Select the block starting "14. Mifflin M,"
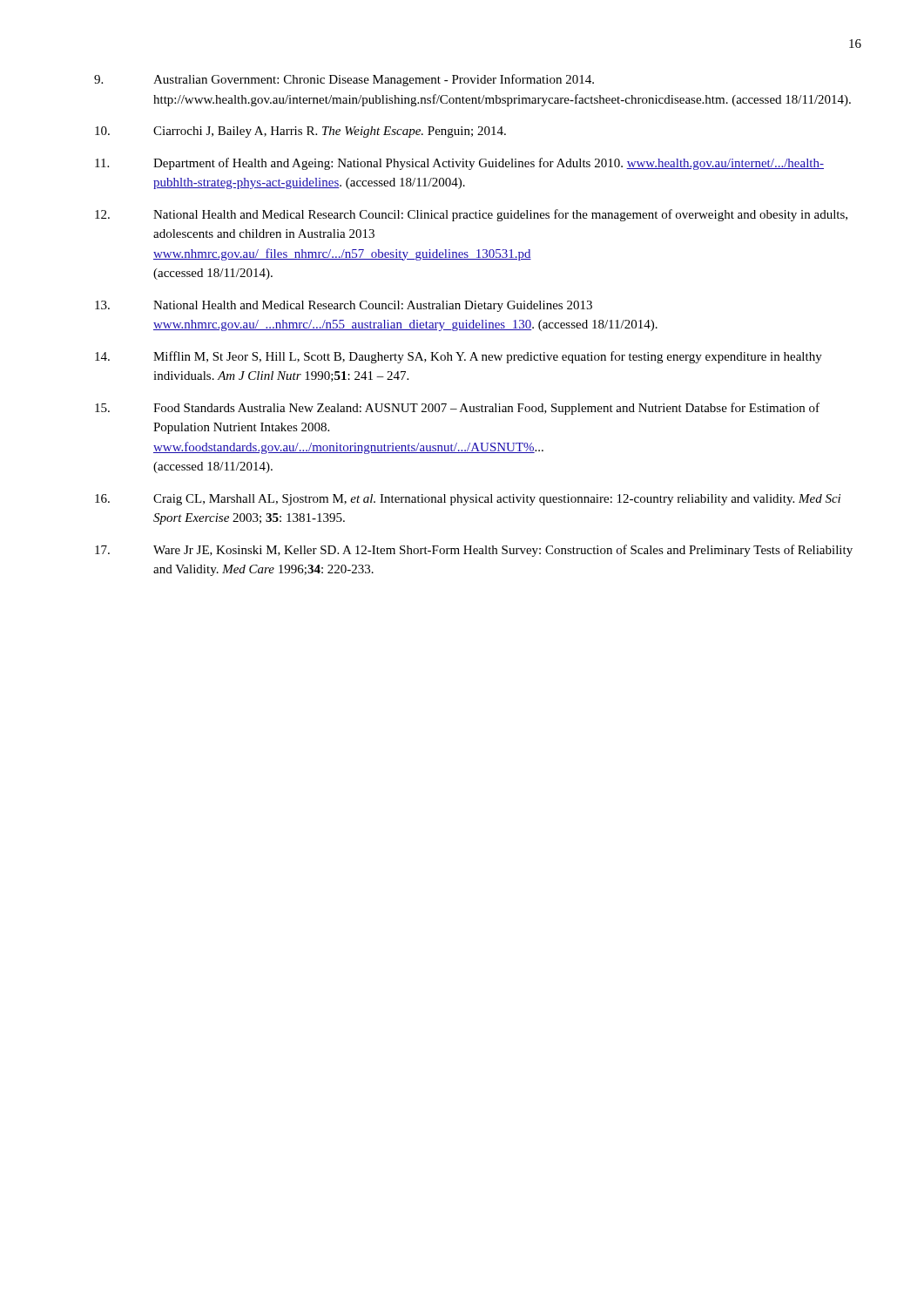The image size is (924, 1307). [478, 366]
